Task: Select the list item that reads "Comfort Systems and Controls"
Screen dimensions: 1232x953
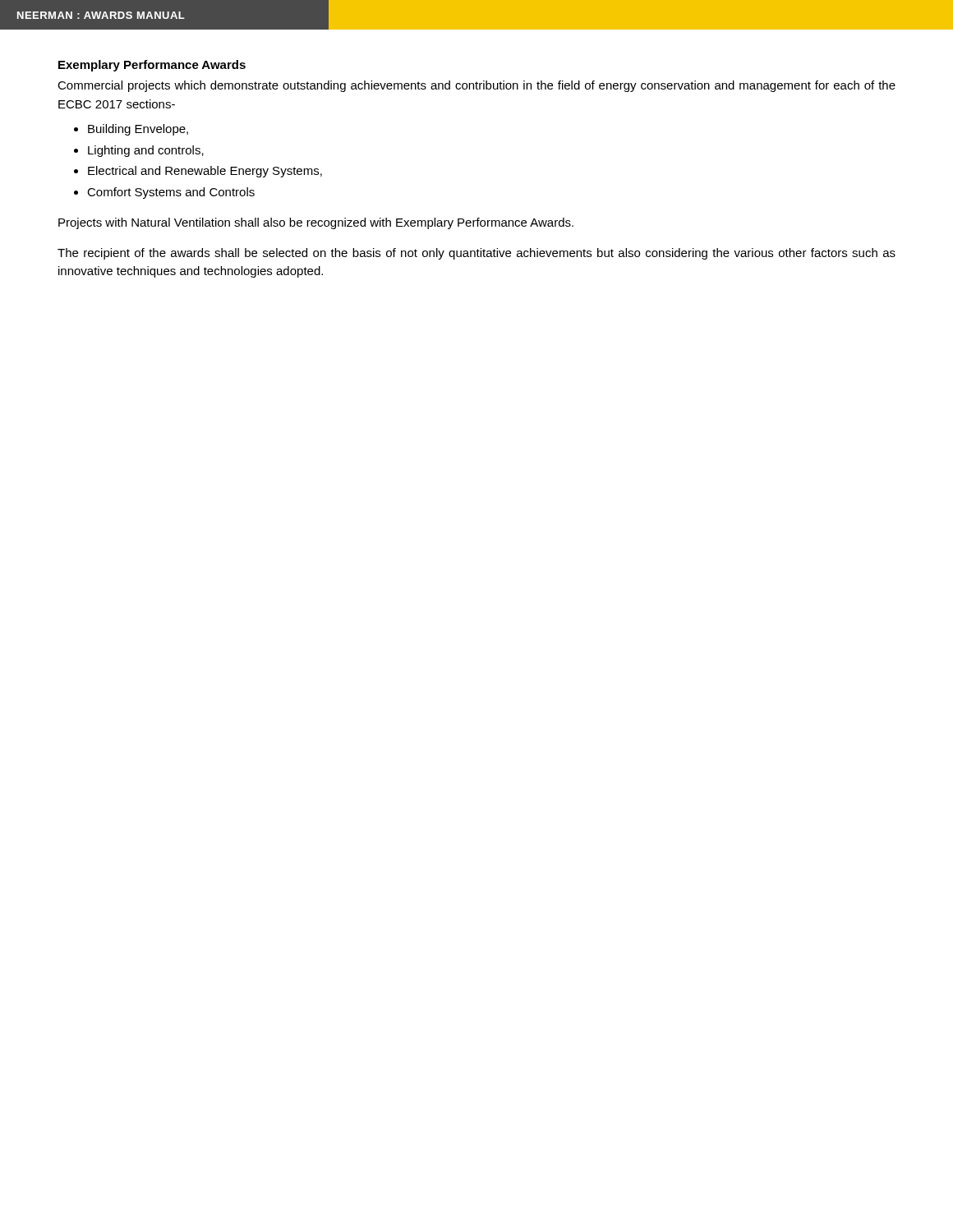Action: tap(171, 191)
